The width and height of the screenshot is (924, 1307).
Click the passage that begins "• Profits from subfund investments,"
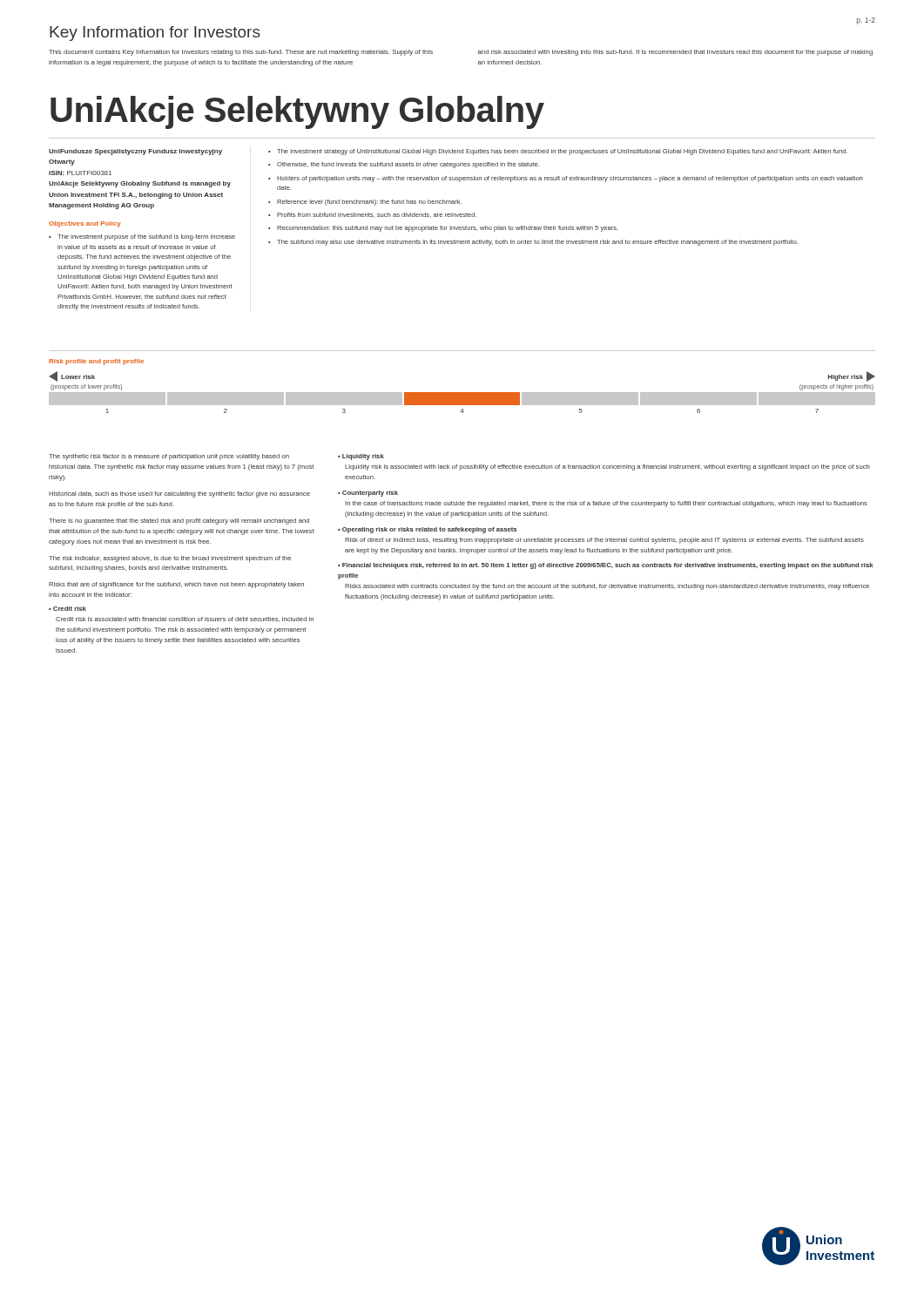(373, 215)
